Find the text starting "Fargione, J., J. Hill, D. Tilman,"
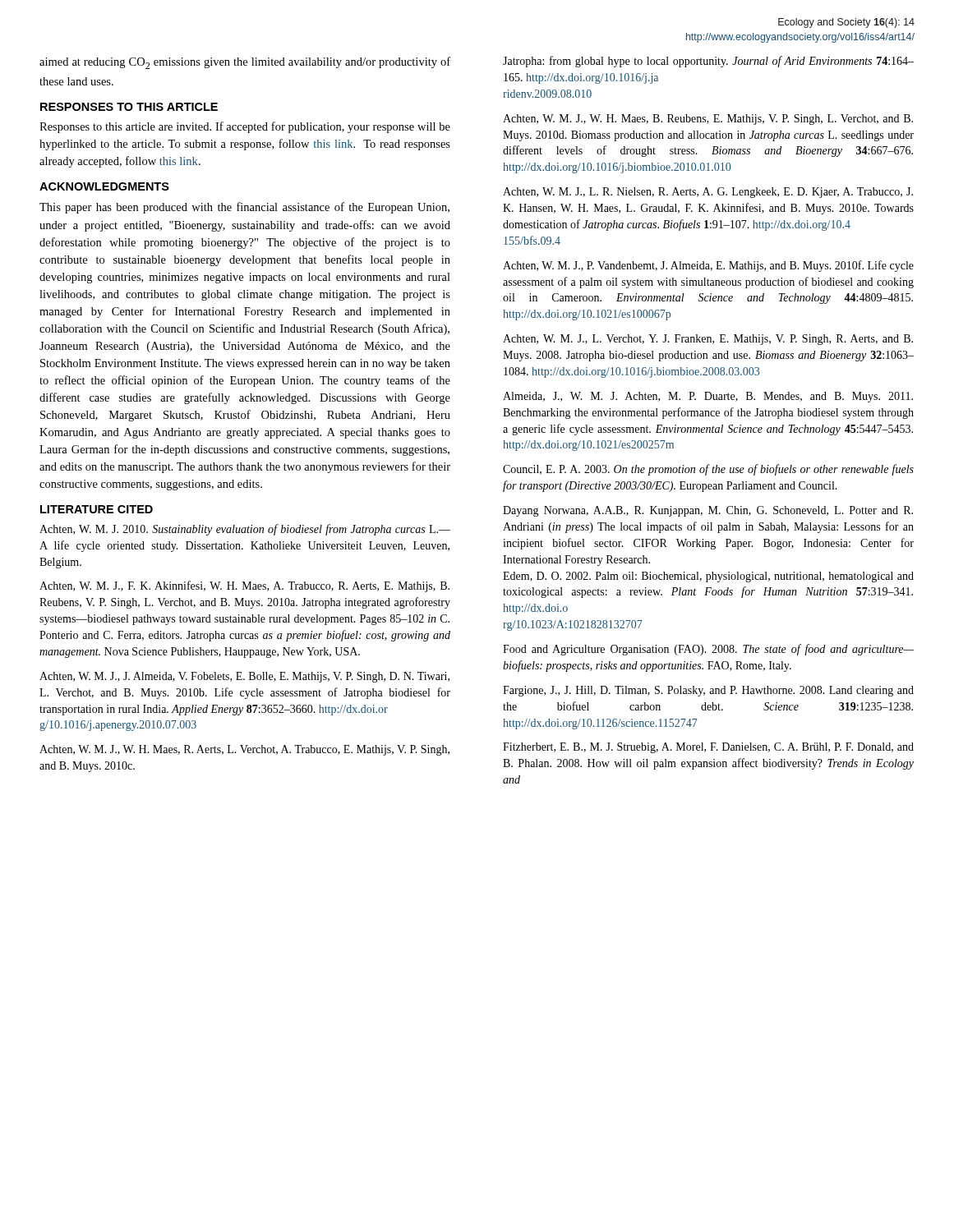This screenshot has width=954, height=1232. [708, 707]
